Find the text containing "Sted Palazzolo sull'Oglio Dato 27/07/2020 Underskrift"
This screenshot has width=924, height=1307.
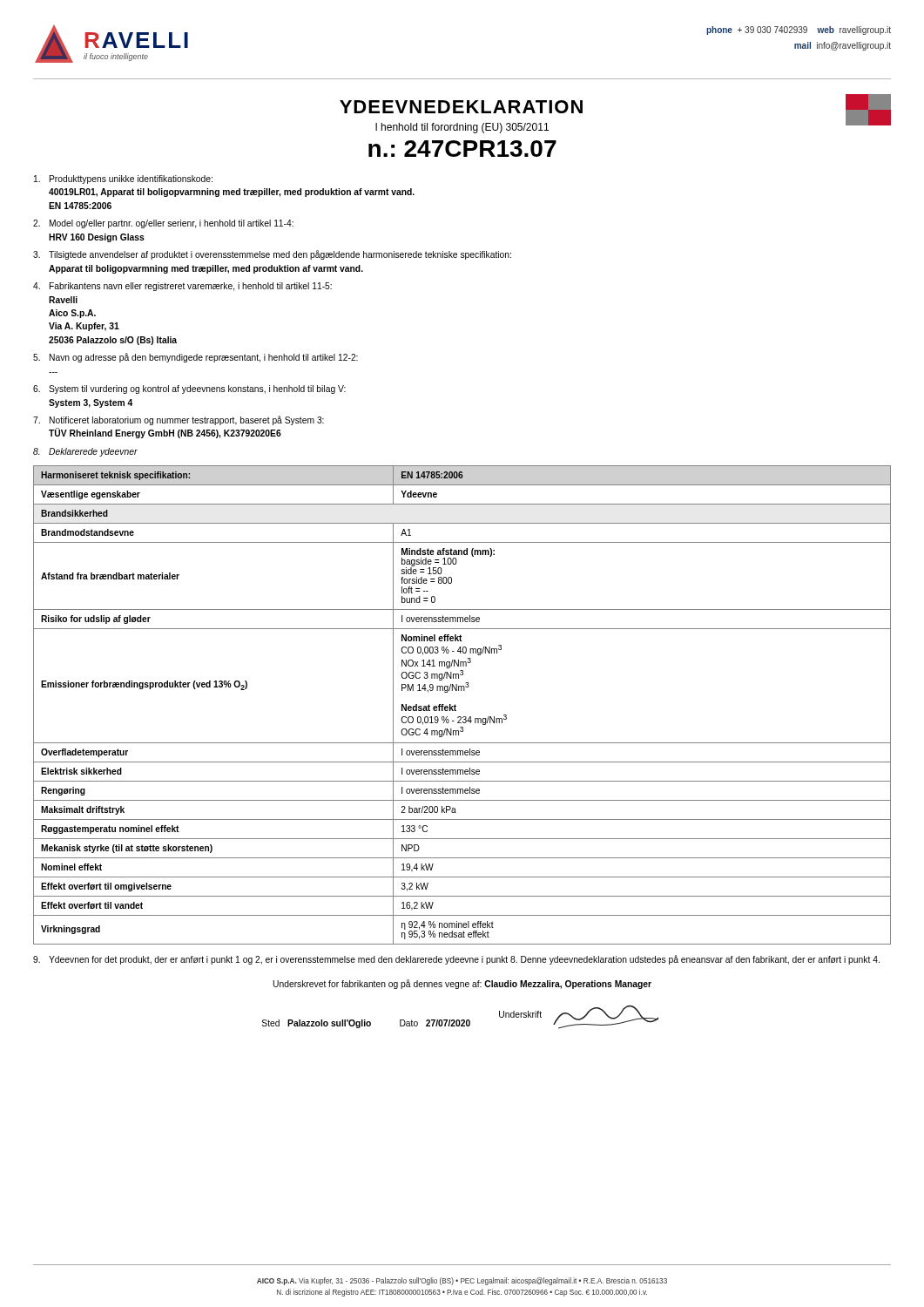pyautogui.click(x=462, y=1015)
